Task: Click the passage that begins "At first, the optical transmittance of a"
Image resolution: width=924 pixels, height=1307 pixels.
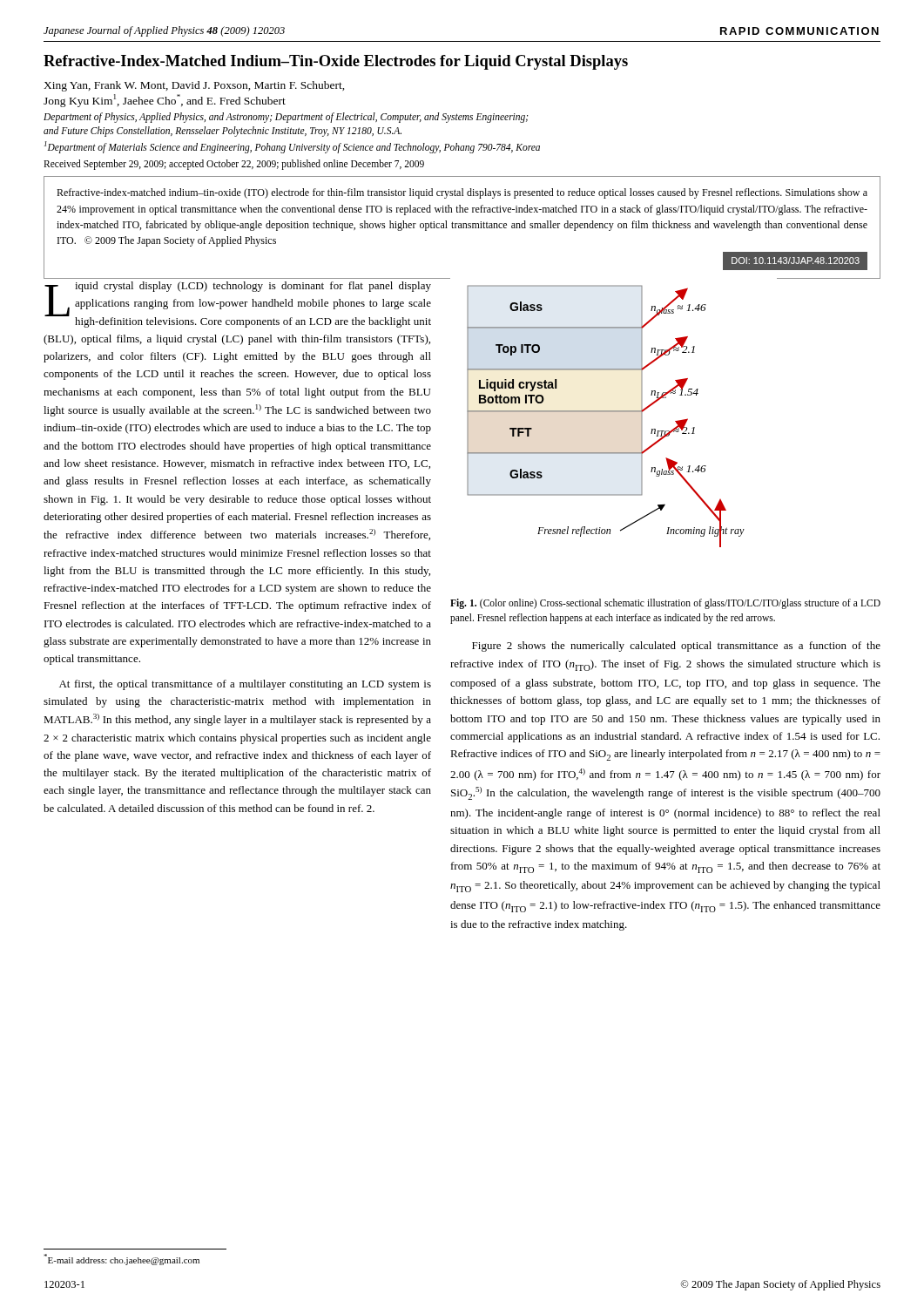Action: click(237, 746)
